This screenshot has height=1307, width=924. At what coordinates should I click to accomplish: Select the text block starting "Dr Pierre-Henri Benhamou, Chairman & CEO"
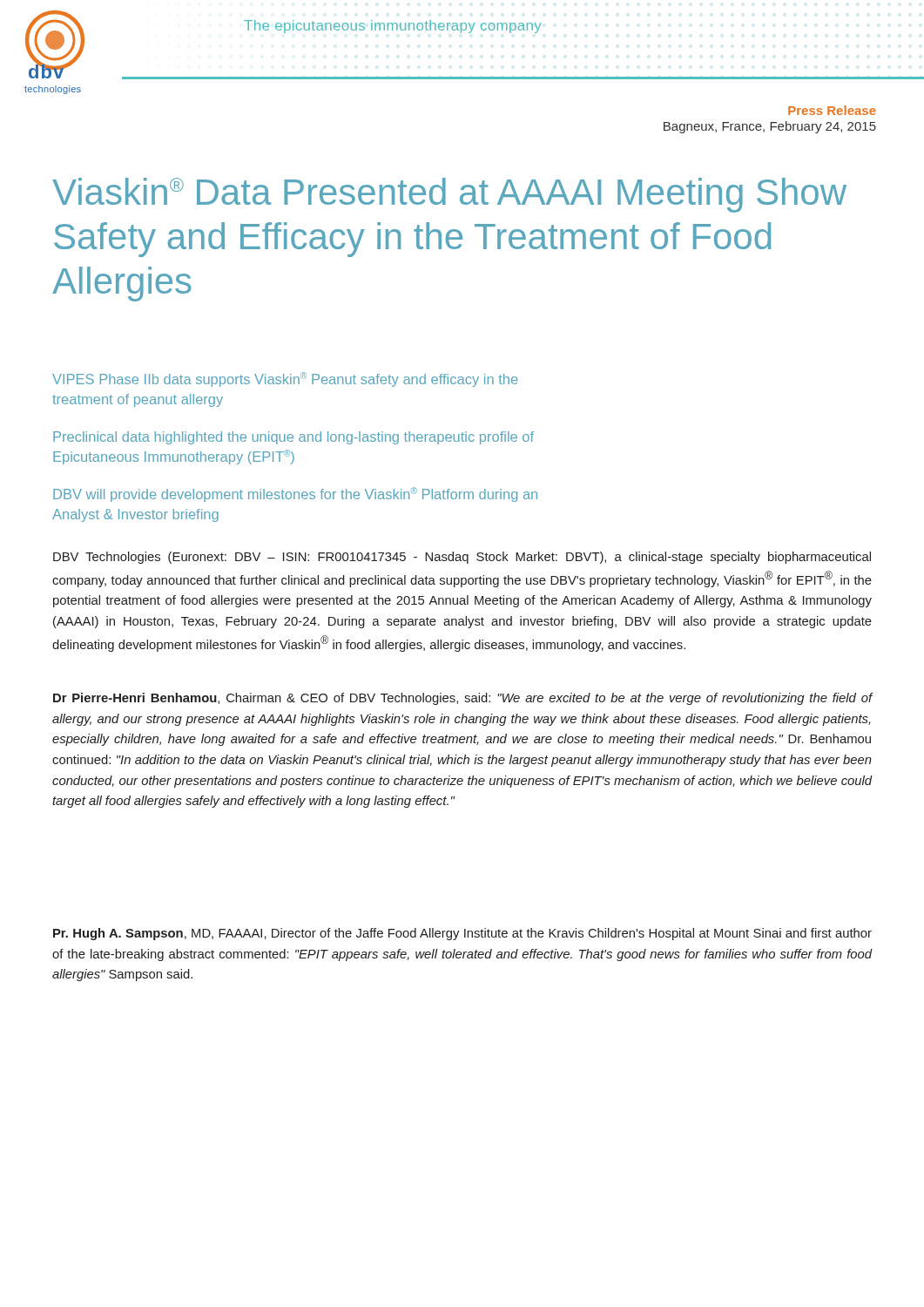click(x=462, y=749)
